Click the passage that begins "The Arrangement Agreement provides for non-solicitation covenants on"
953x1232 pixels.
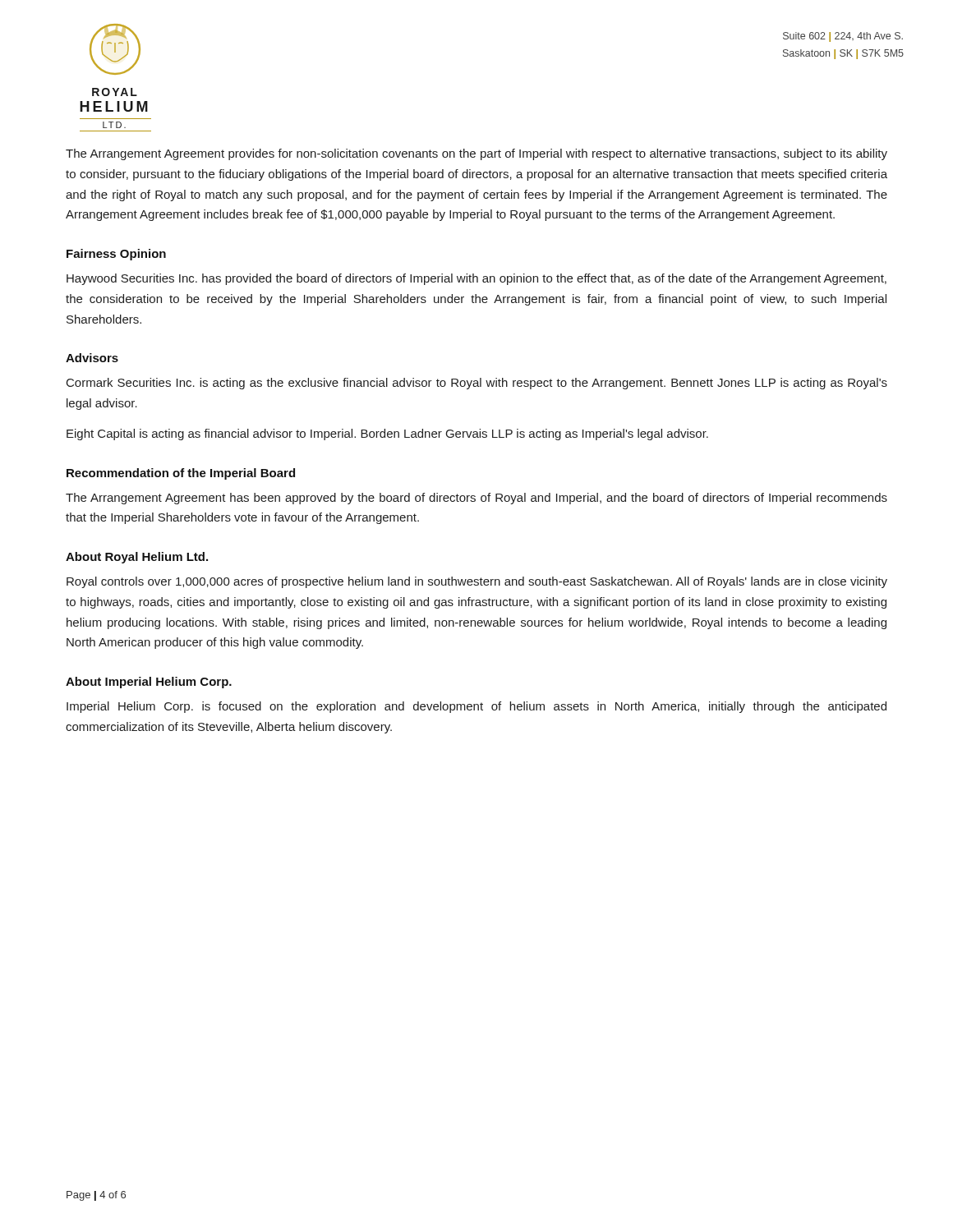476,184
